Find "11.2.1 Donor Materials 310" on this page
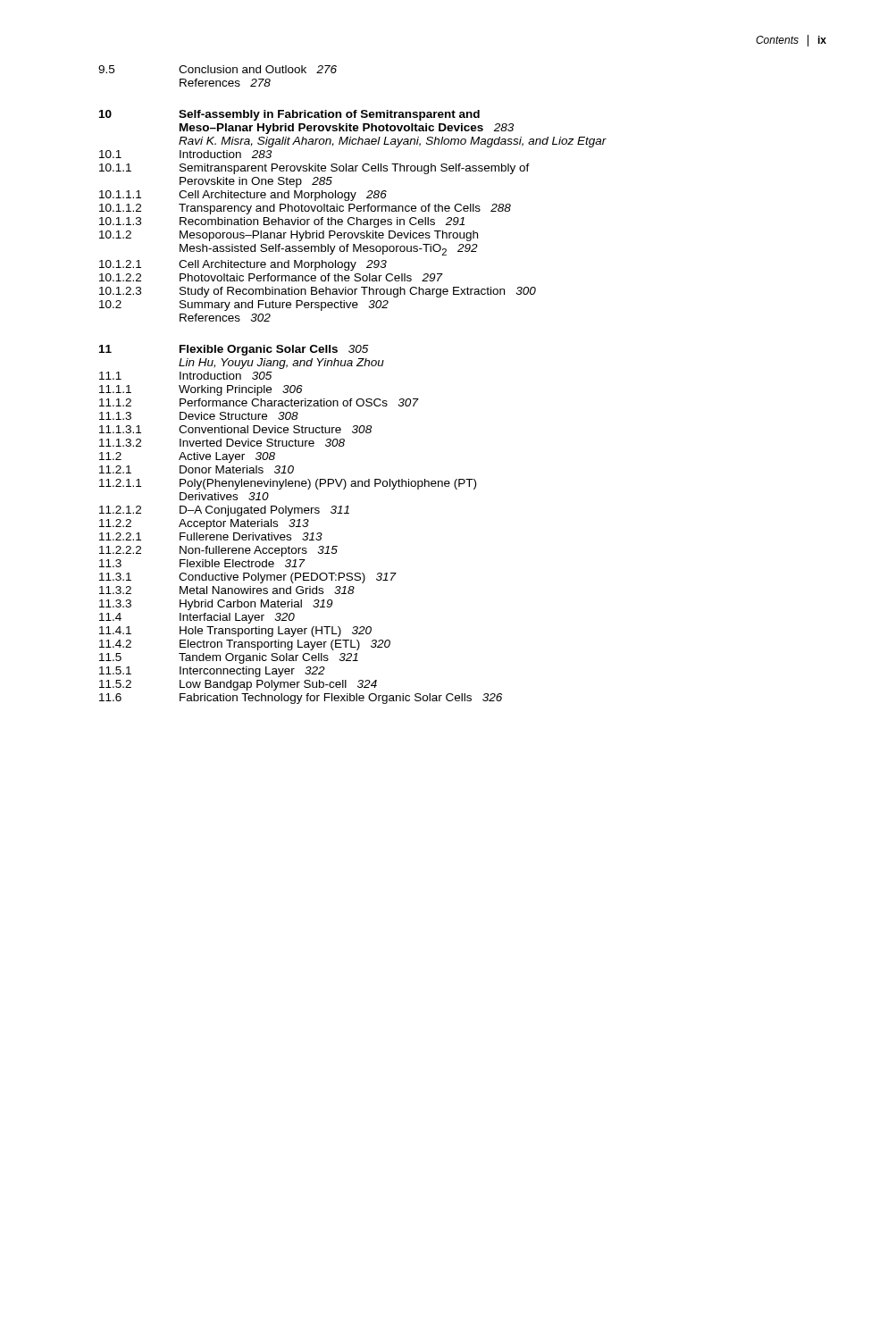Image resolution: width=896 pixels, height=1340 pixels. coord(196,469)
